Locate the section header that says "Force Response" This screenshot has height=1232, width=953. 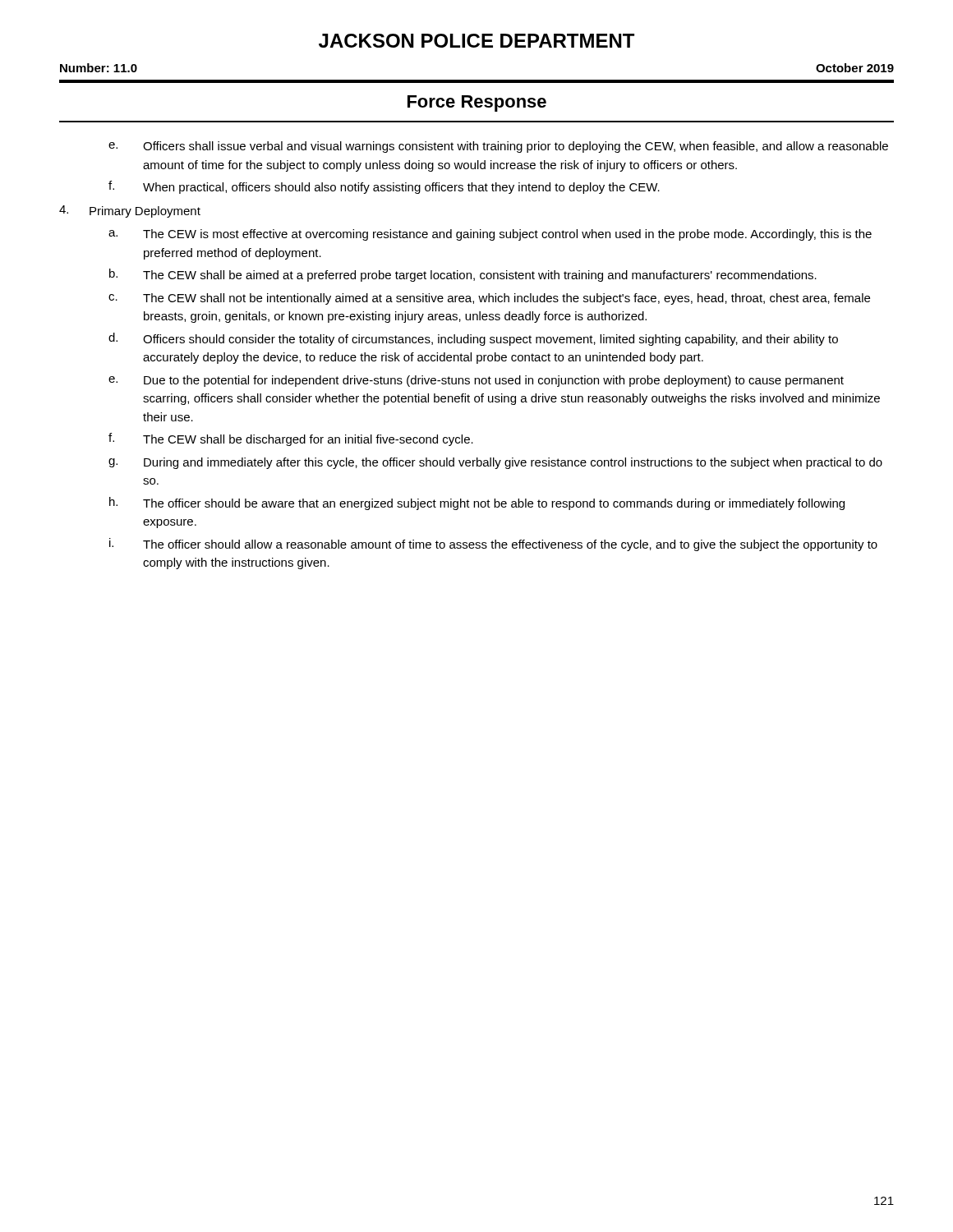point(476,102)
